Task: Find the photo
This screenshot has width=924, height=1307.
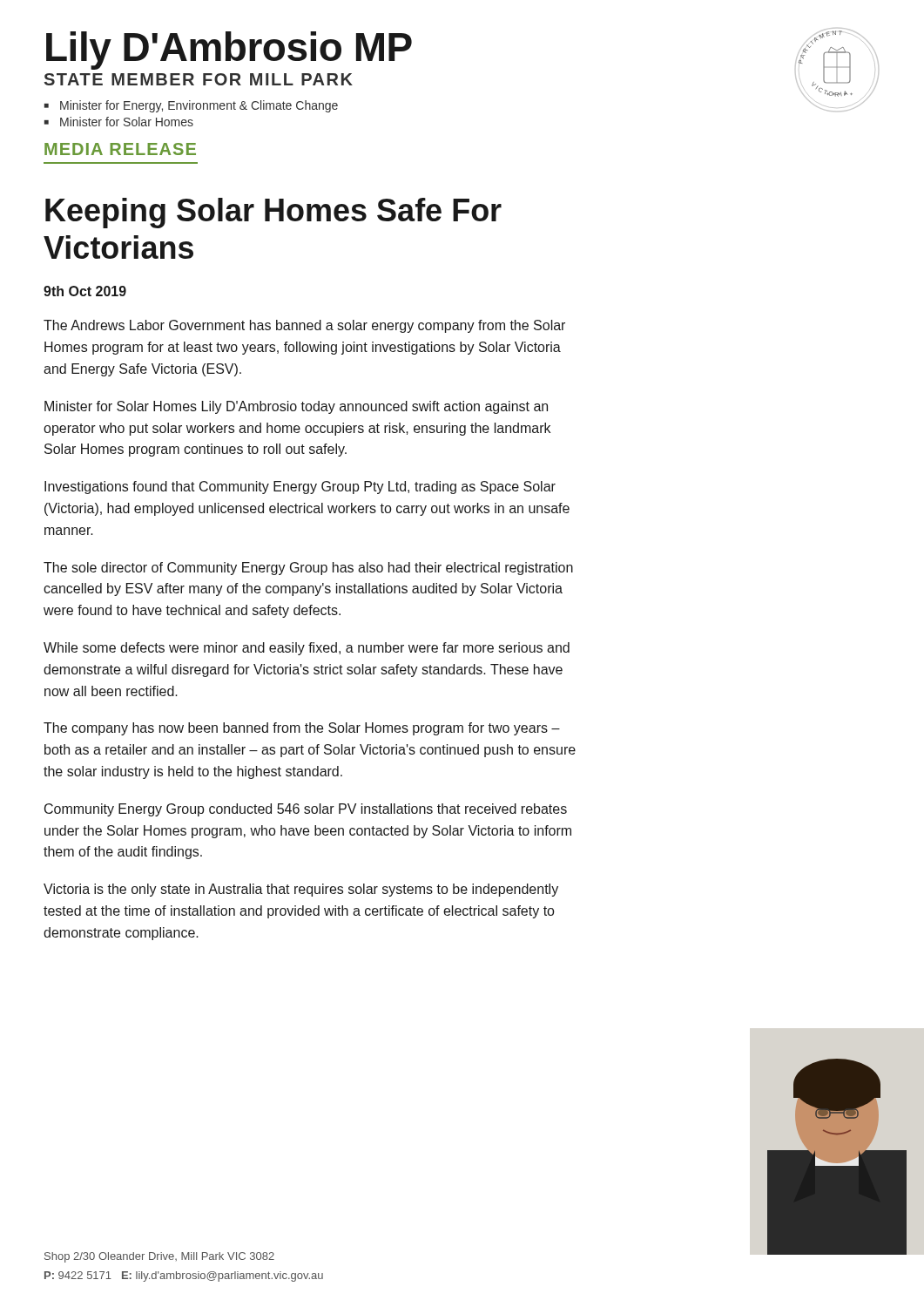Action: pyautogui.click(x=837, y=1141)
